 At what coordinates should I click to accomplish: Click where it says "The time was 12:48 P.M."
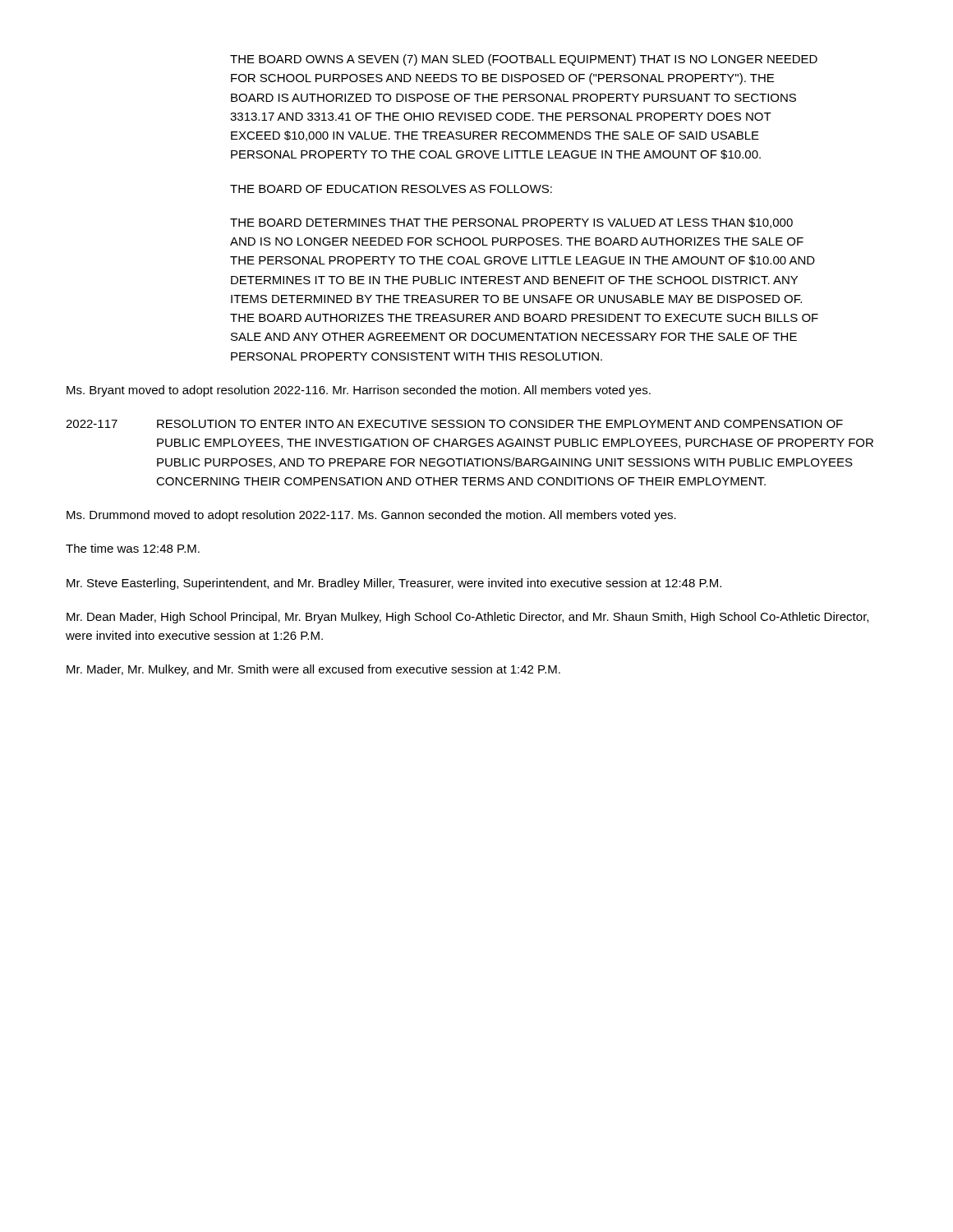pyautogui.click(x=133, y=548)
